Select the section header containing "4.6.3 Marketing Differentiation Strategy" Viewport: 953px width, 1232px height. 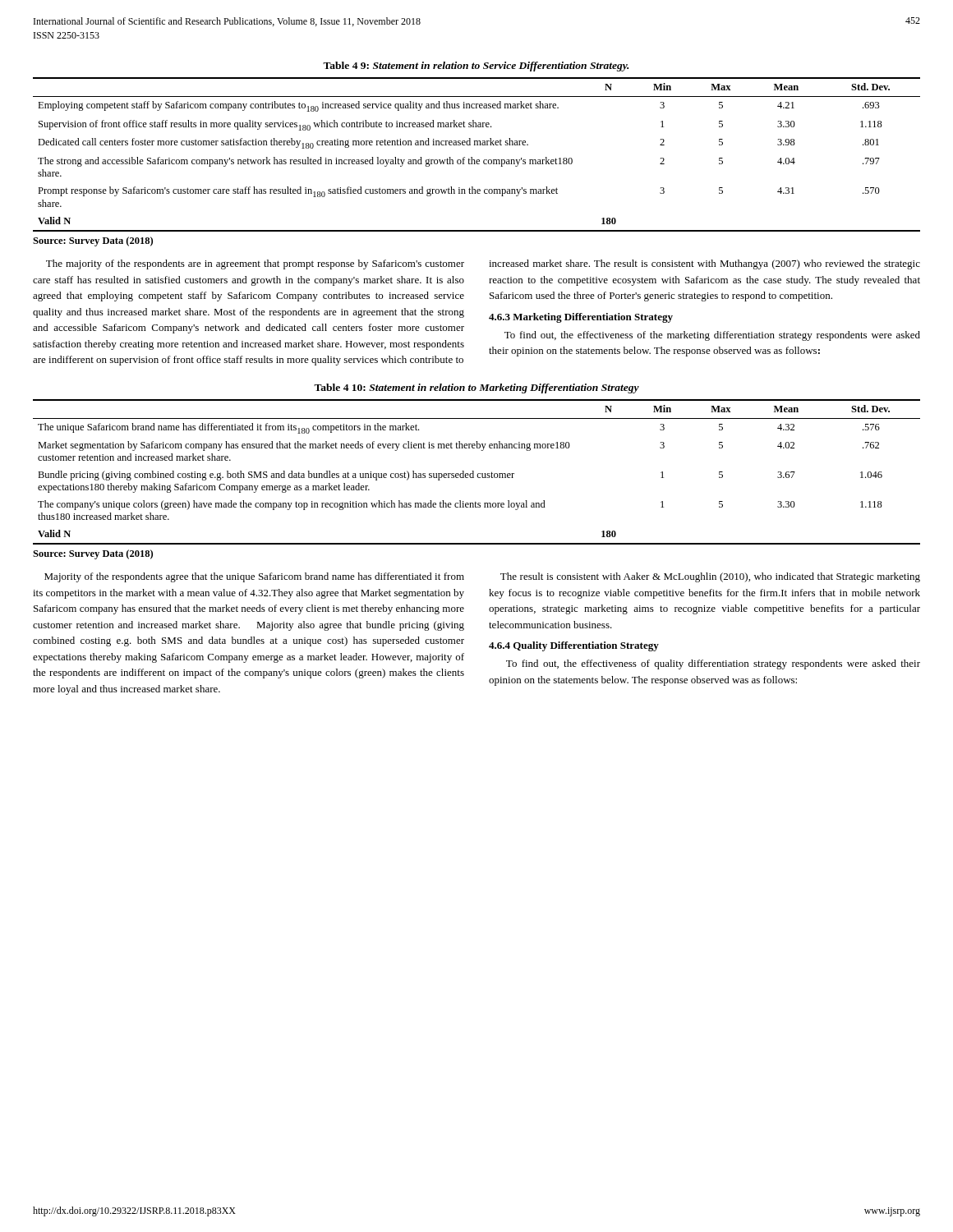581,316
